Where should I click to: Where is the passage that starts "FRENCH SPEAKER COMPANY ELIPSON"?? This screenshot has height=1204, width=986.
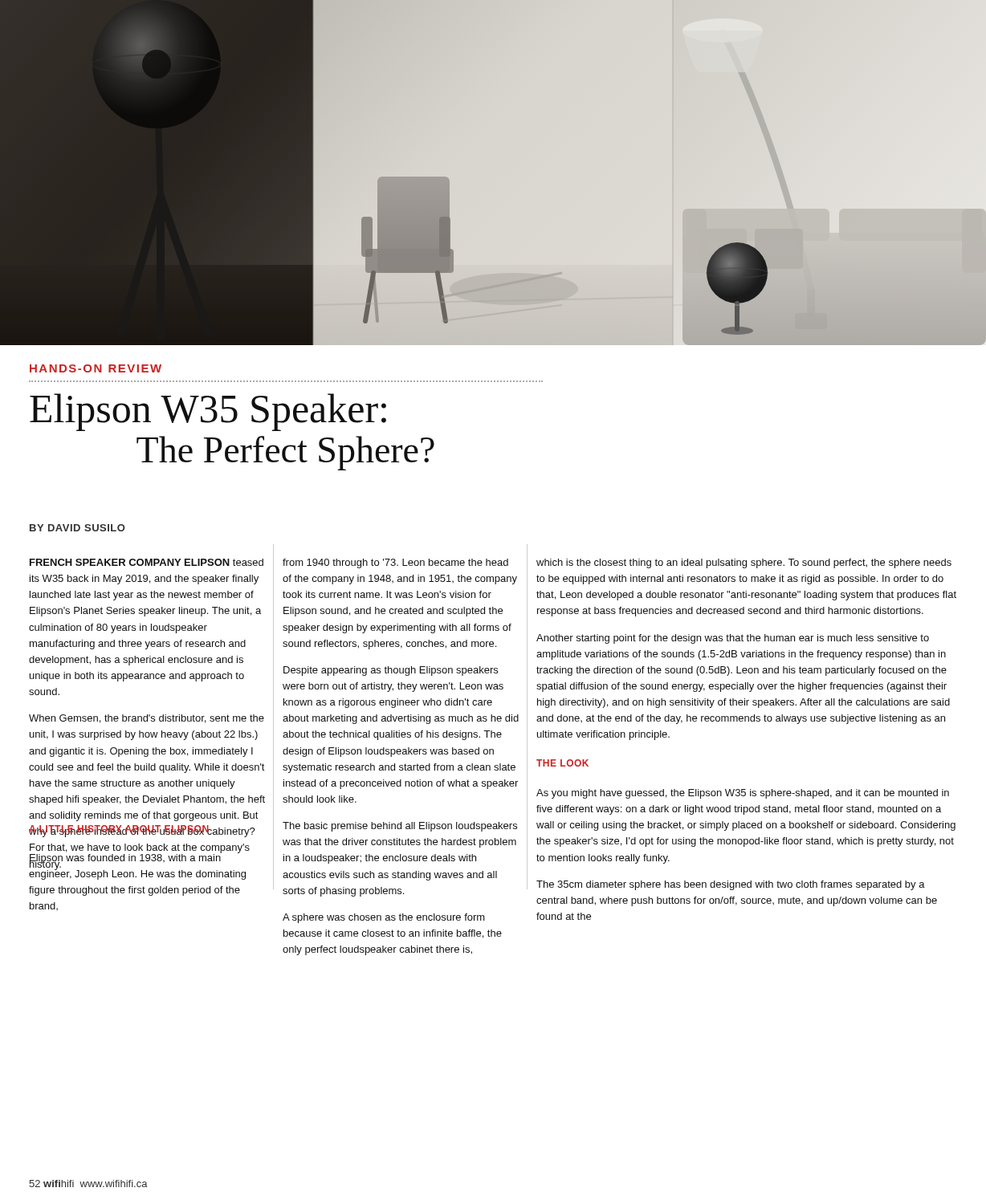(x=147, y=713)
